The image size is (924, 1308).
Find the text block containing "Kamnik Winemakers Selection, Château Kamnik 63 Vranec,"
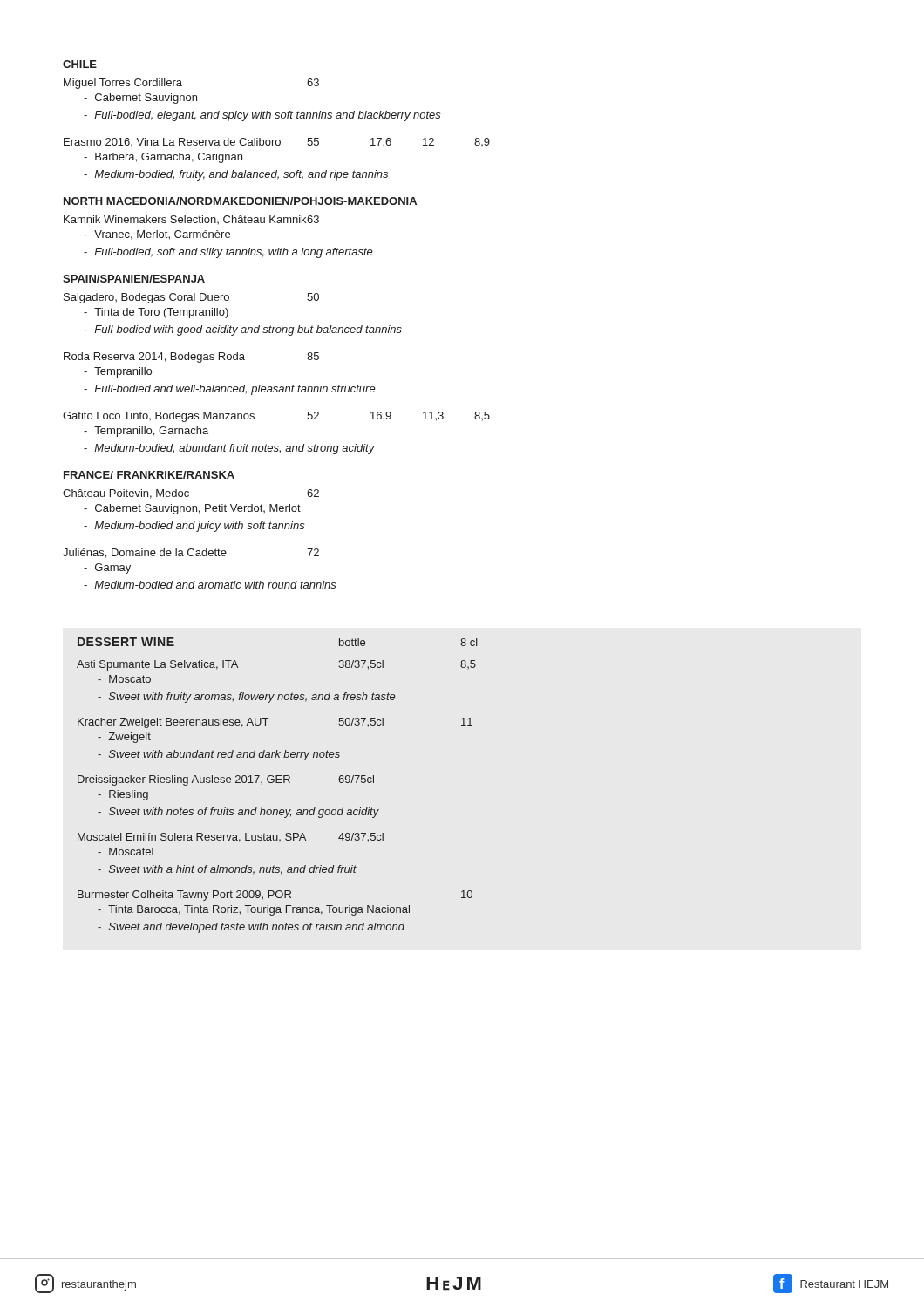click(191, 220)
